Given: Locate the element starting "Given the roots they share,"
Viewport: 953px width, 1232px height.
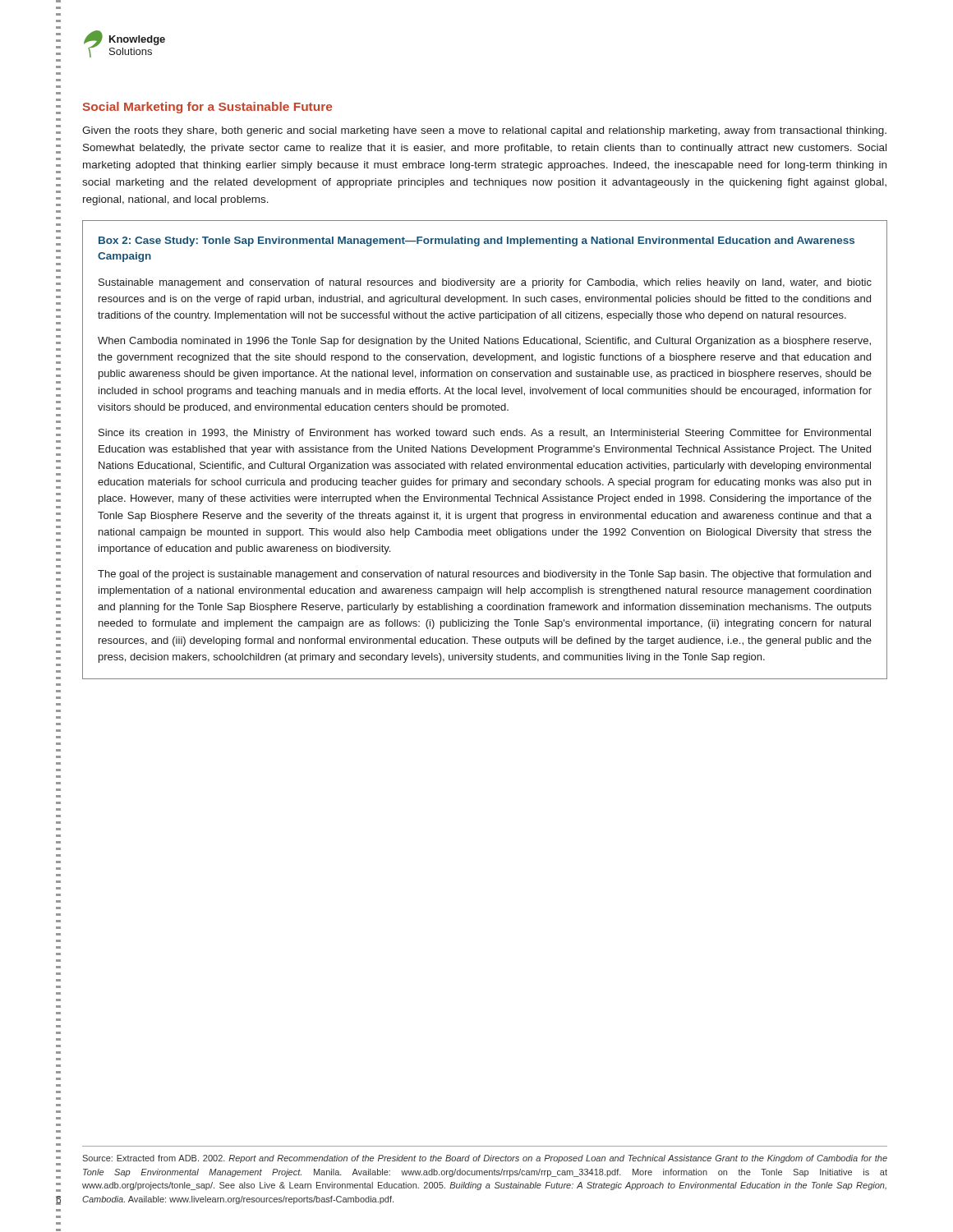Looking at the screenshot, I should tap(485, 165).
